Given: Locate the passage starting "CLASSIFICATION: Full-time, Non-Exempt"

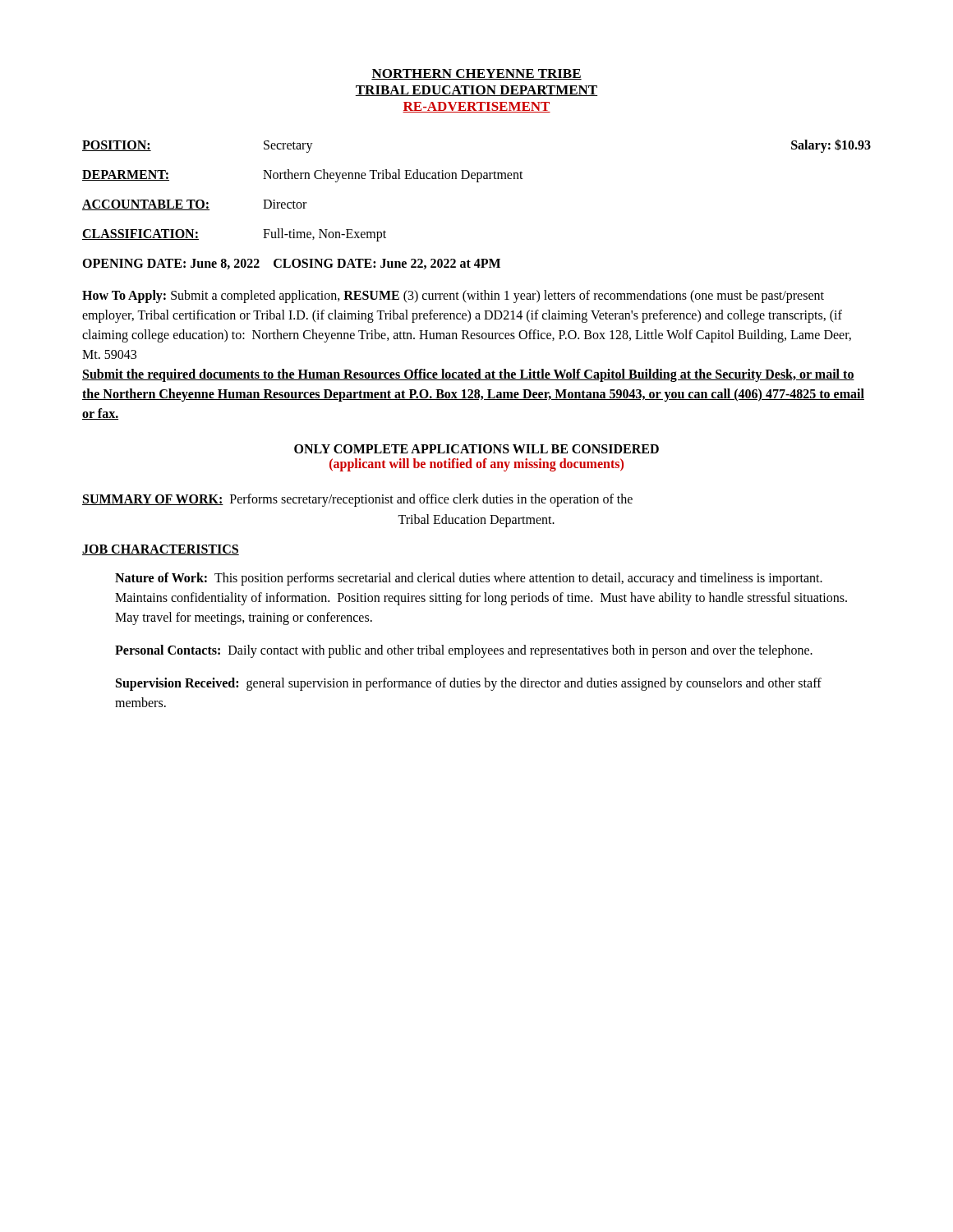Looking at the screenshot, I should (x=140, y=234).
